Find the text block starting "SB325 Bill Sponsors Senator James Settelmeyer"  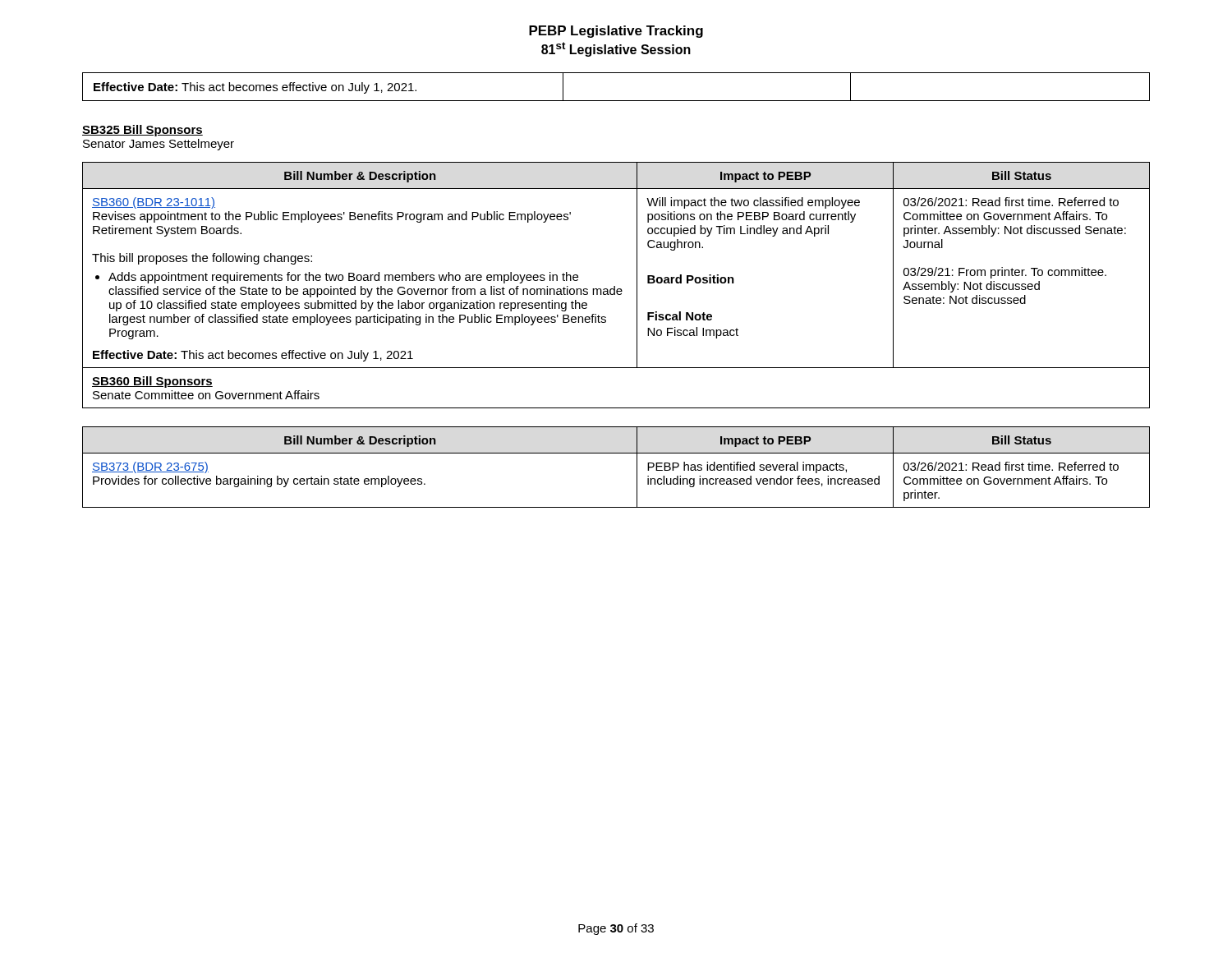pyautogui.click(x=158, y=137)
